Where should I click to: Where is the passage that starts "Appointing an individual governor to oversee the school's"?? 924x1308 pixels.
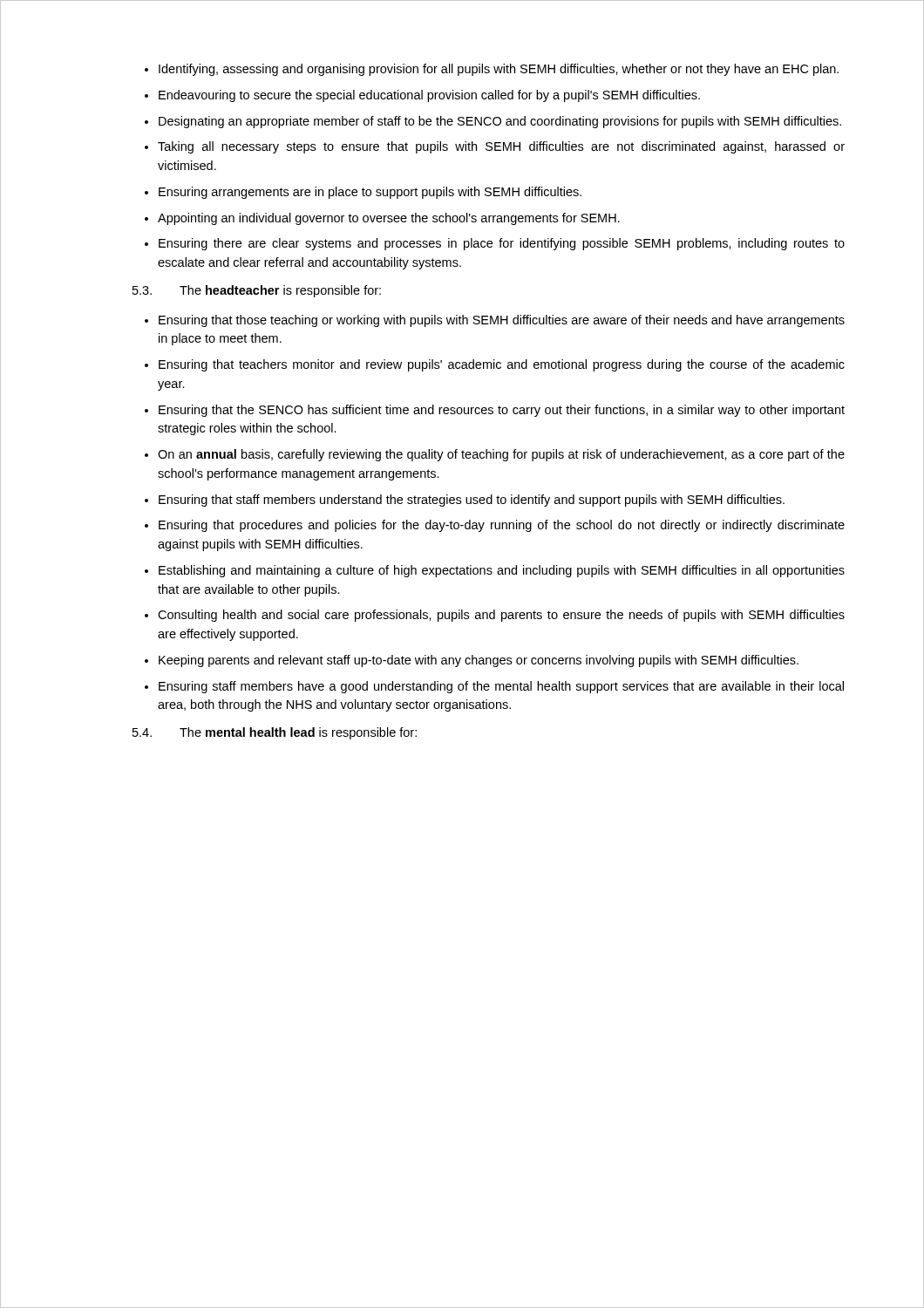501,218
